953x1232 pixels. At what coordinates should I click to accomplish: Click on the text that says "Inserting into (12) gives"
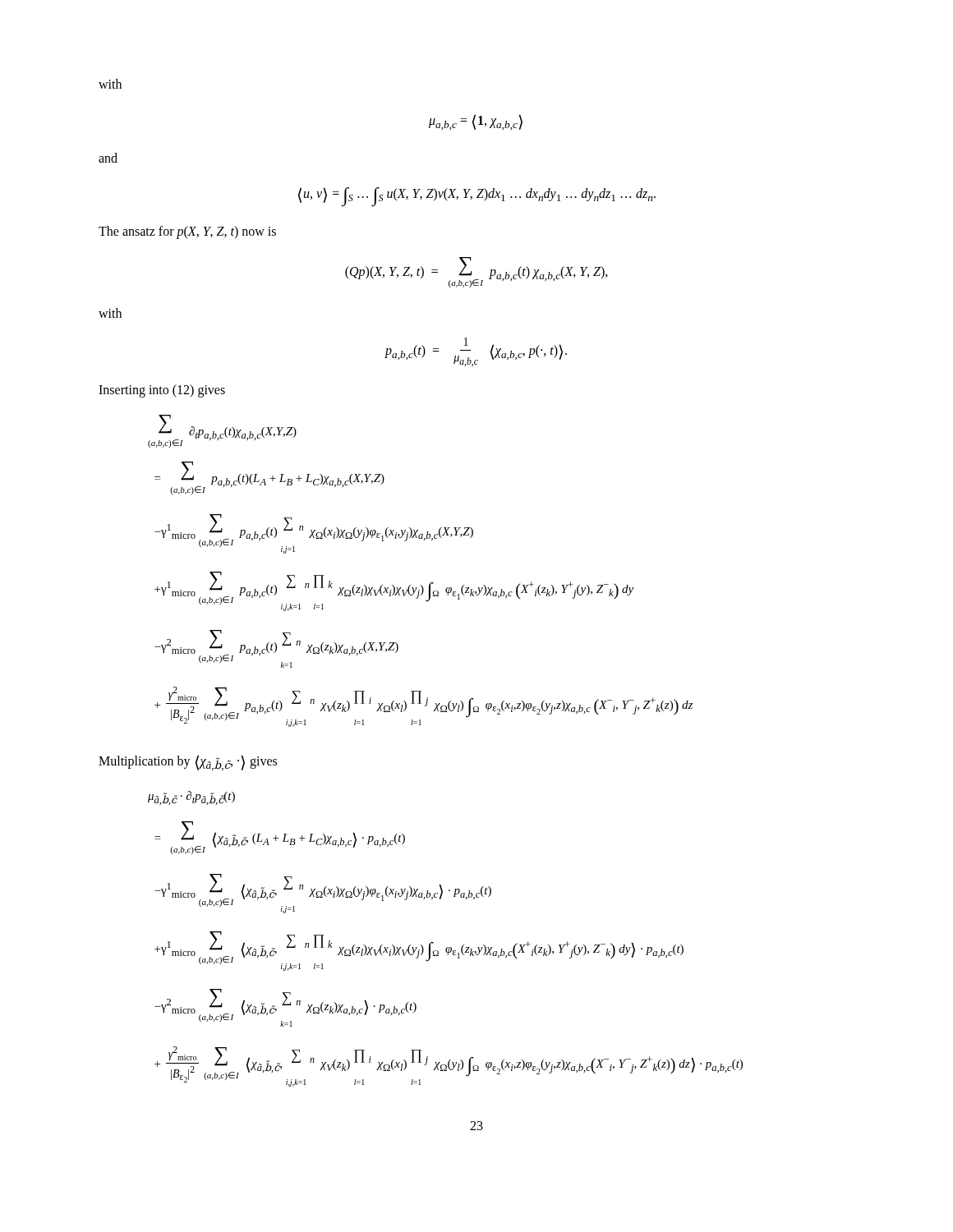pyautogui.click(x=162, y=390)
